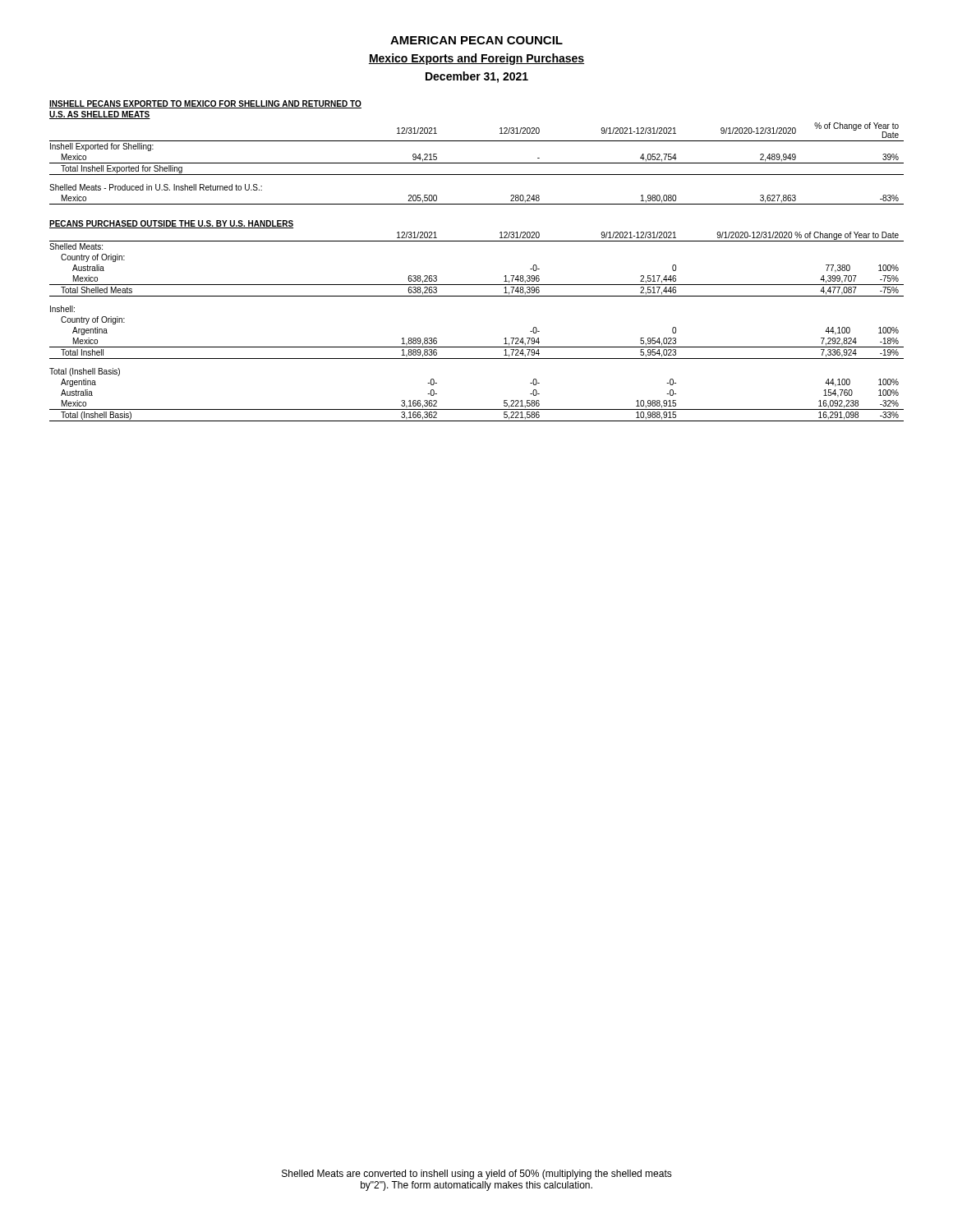Point to the text starting "AMERICAN PECAN COUNCIL"
The width and height of the screenshot is (953, 1232).
[x=476, y=40]
